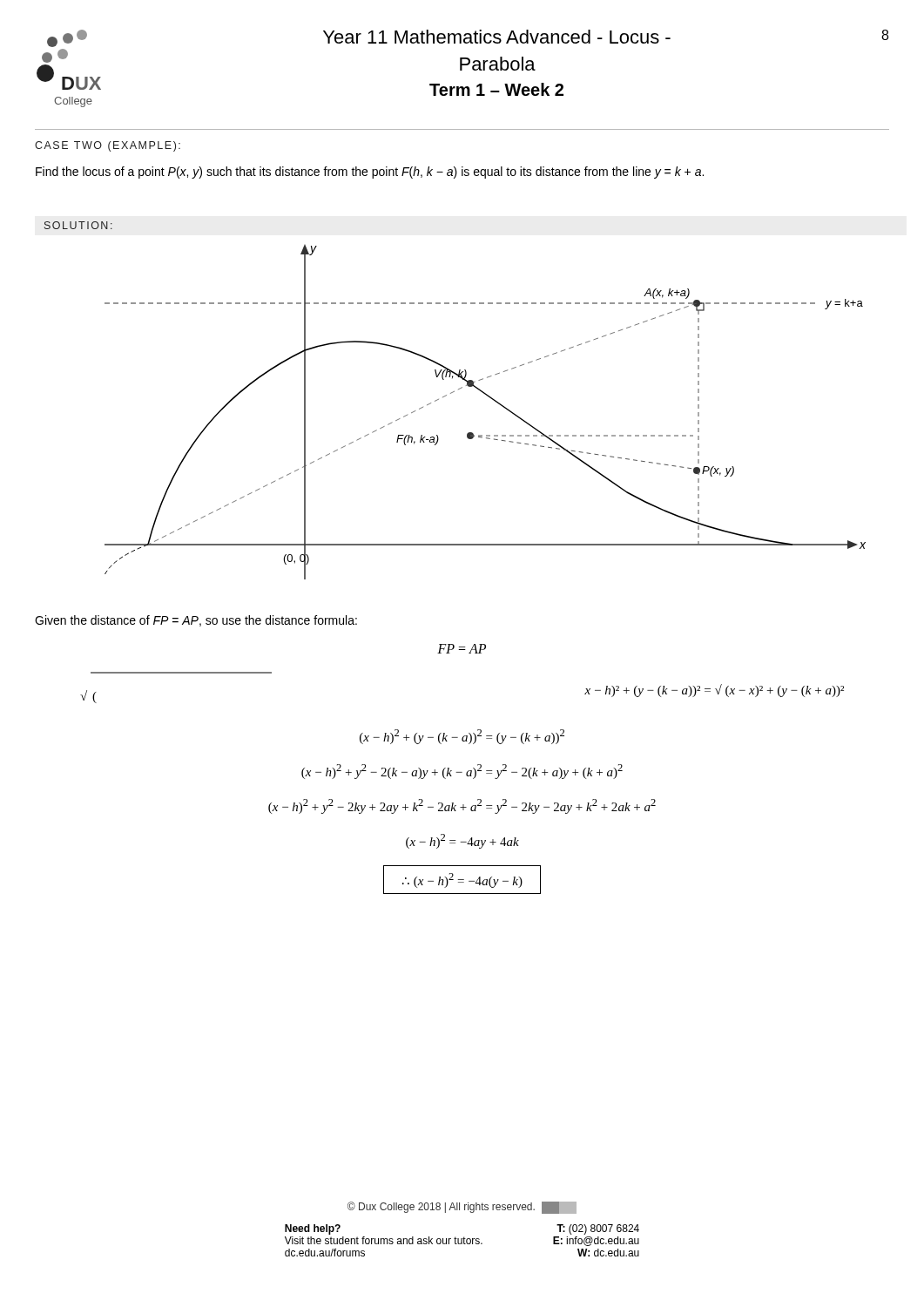924x1307 pixels.
Task: Navigate to the text block starting "FP = AP"
Action: point(462,649)
